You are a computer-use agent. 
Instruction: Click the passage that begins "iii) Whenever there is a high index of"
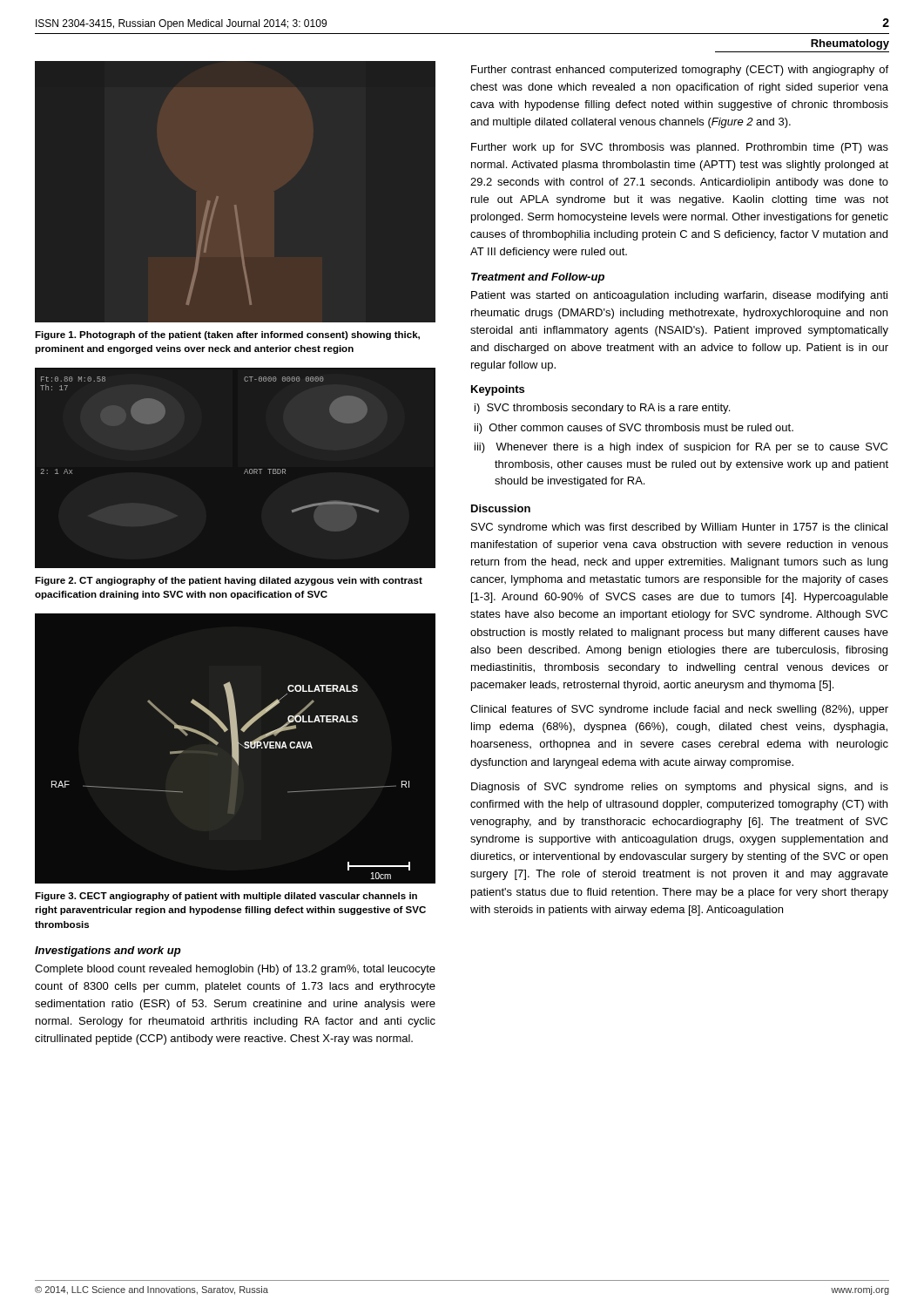tap(681, 464)
